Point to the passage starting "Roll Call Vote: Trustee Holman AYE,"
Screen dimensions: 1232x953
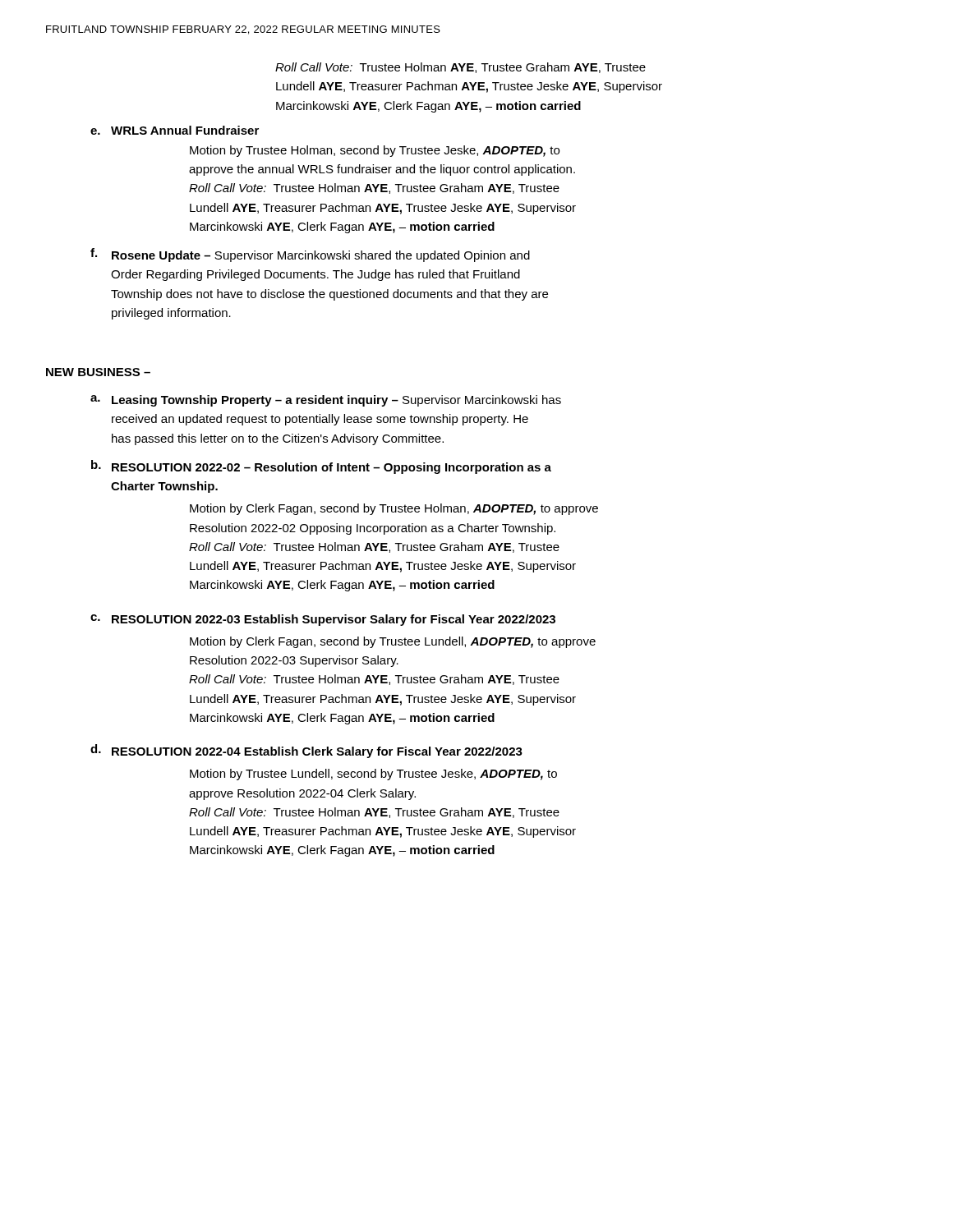click(469, 86)
